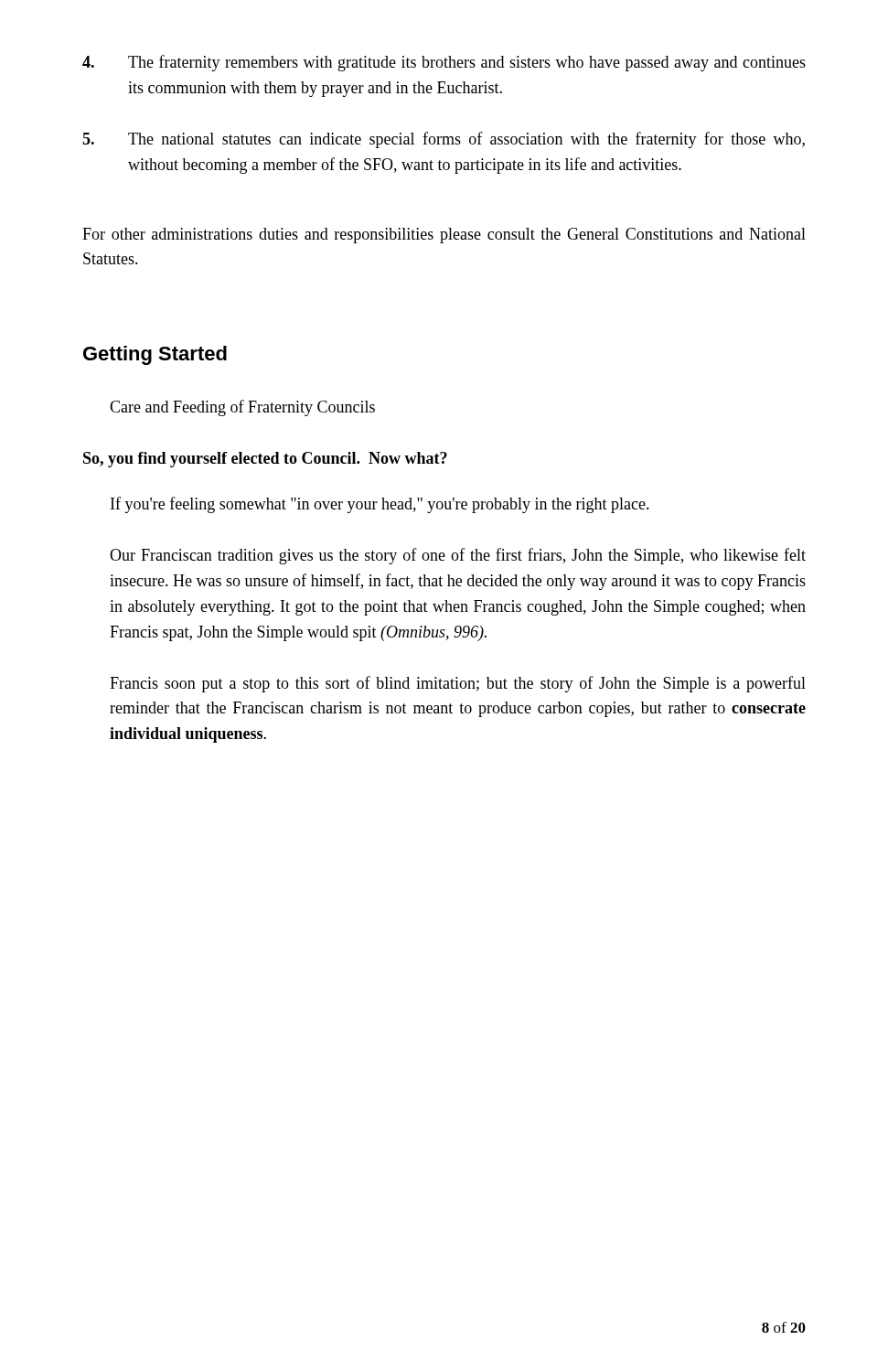Image resolution: width=888 pixels, height=1372 pixels.
Task: Point to the region starting "Our Franciscan tradition gives us"
Action: point(458,593)
